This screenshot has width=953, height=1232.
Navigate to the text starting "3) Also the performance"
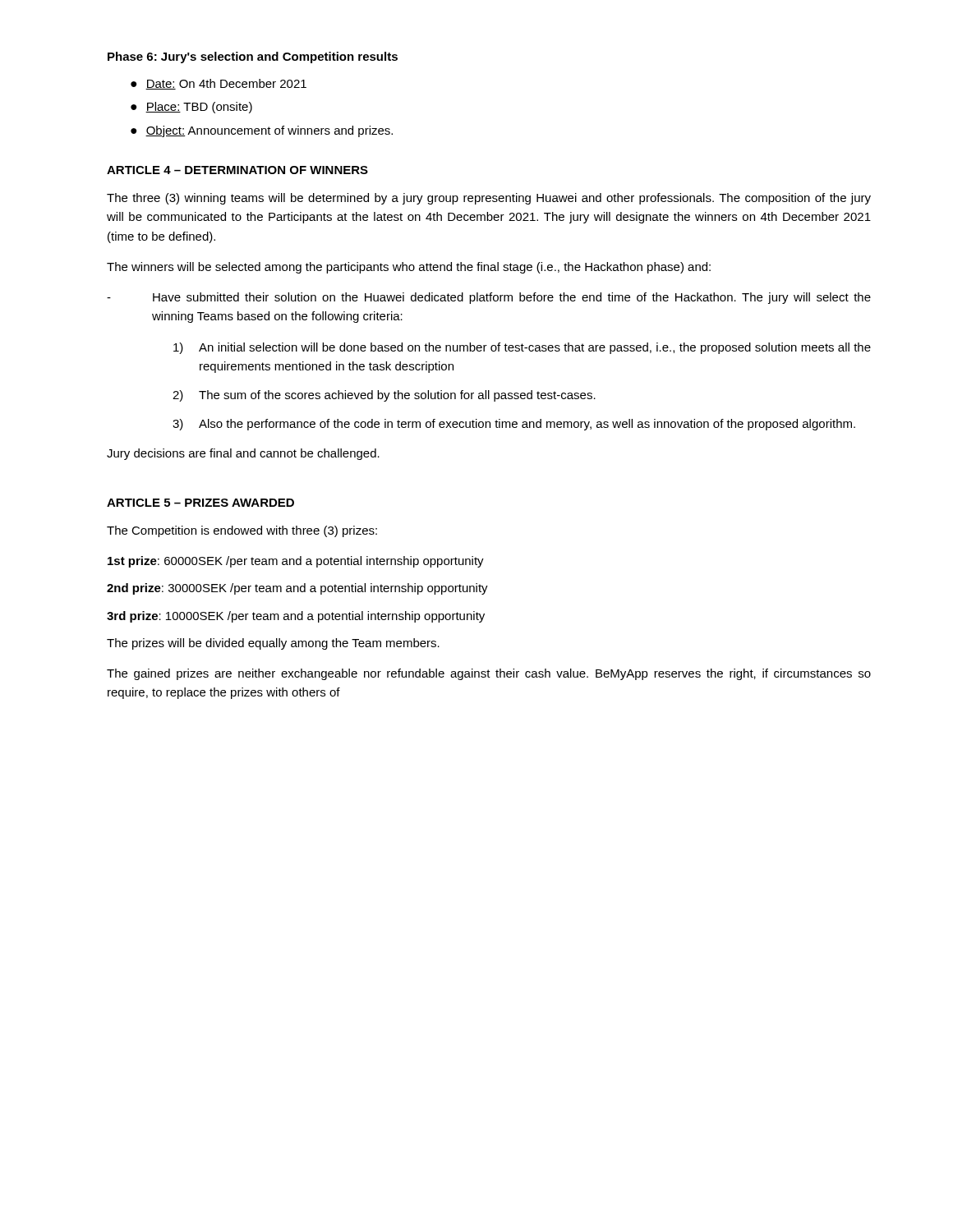point(522,424)
